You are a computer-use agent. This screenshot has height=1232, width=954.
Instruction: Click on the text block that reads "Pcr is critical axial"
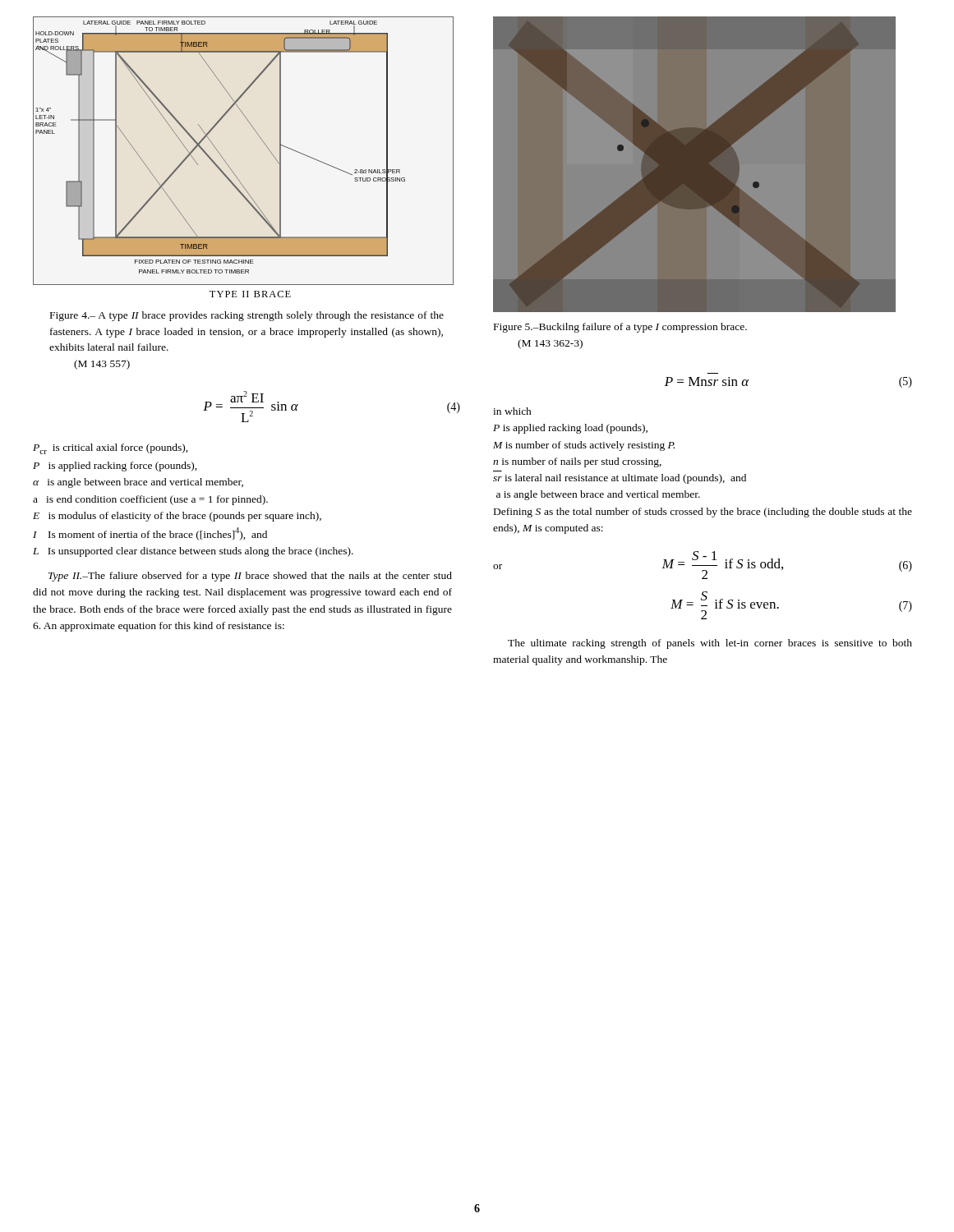point(242,499)
